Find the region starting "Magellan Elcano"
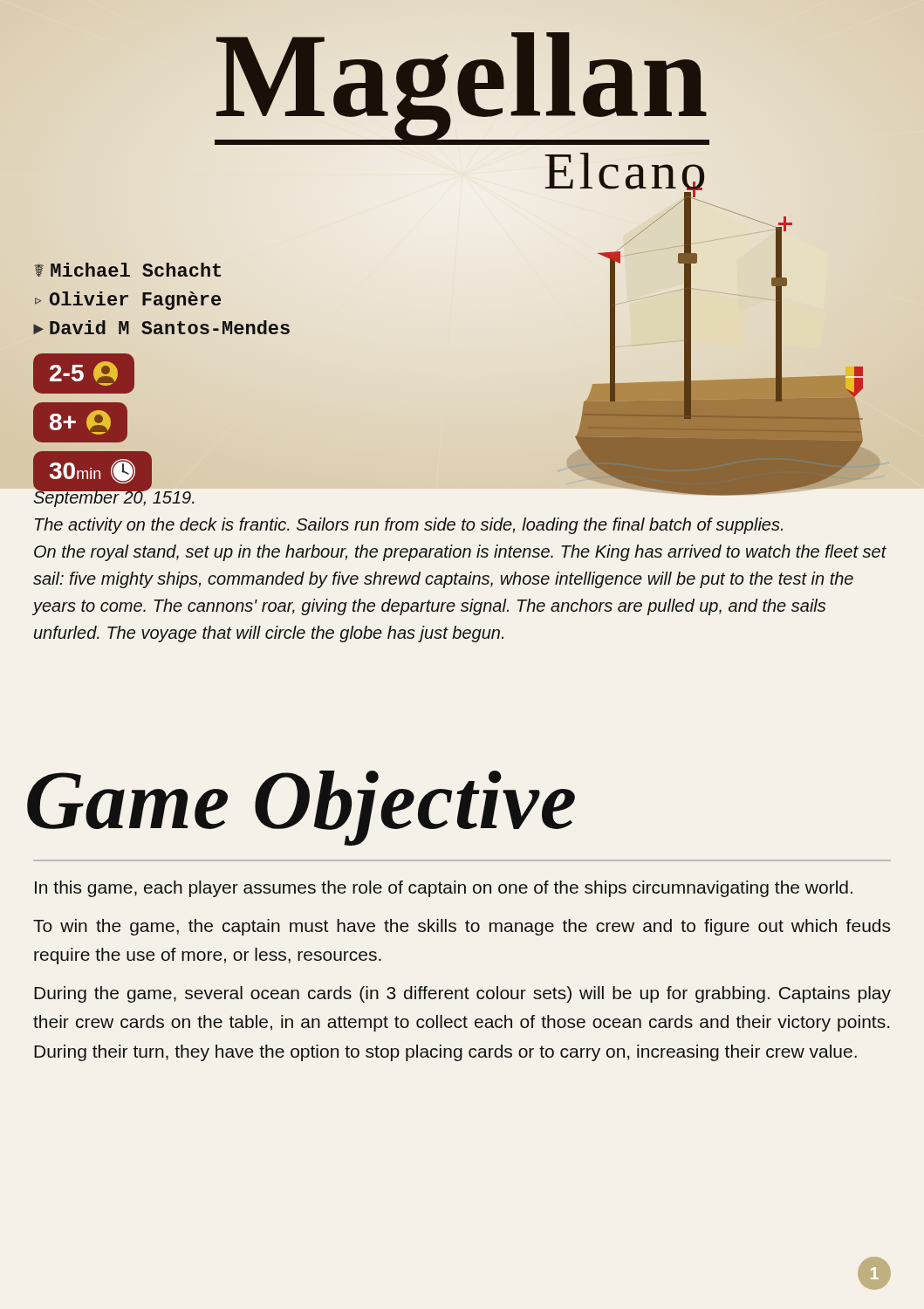Viewport: 924px width, 1309px height. click(462, 109)
